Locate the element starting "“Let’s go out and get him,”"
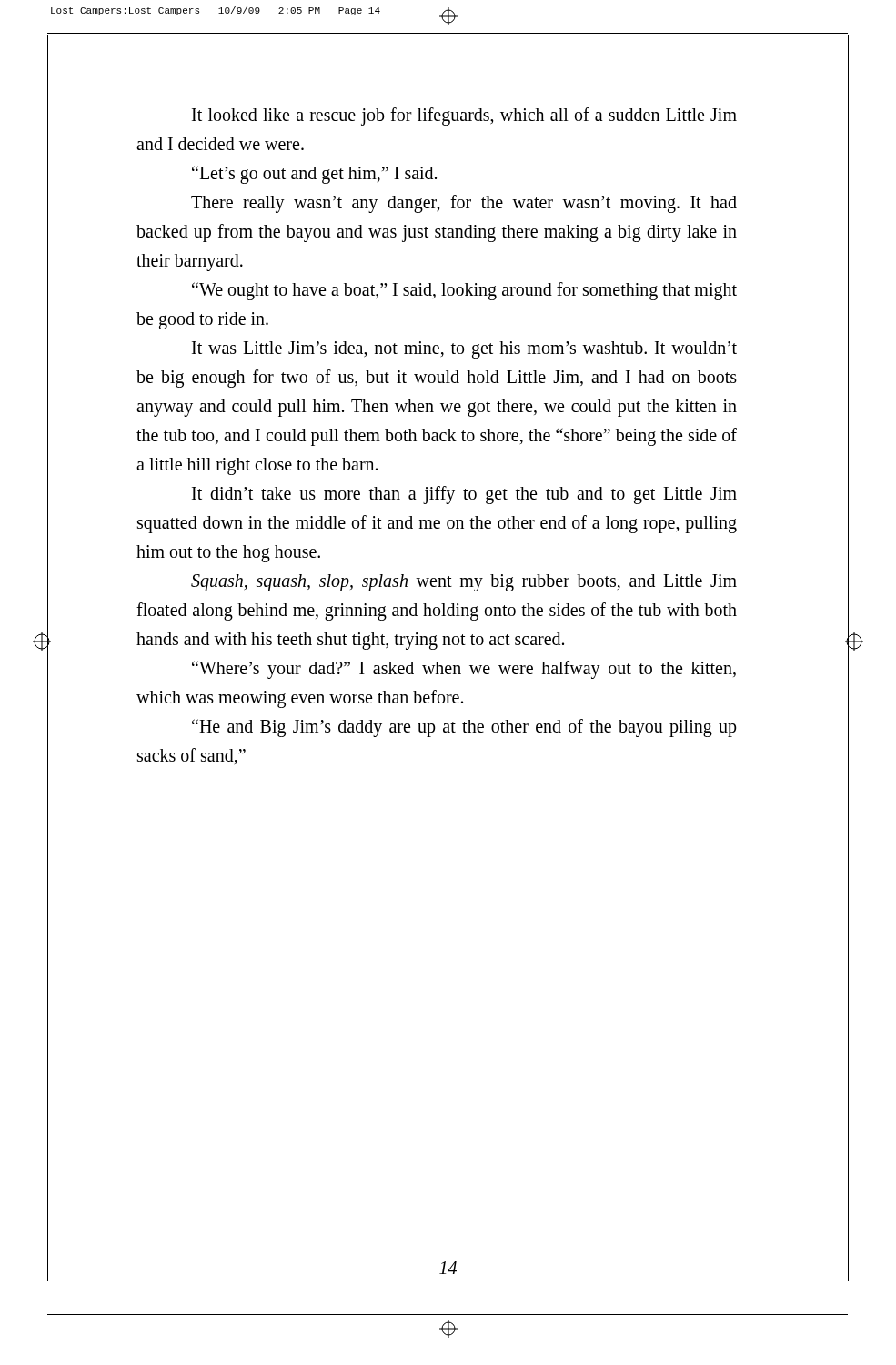The height and width of the screenshot is (1365, 896). click(x=437, y=173)
